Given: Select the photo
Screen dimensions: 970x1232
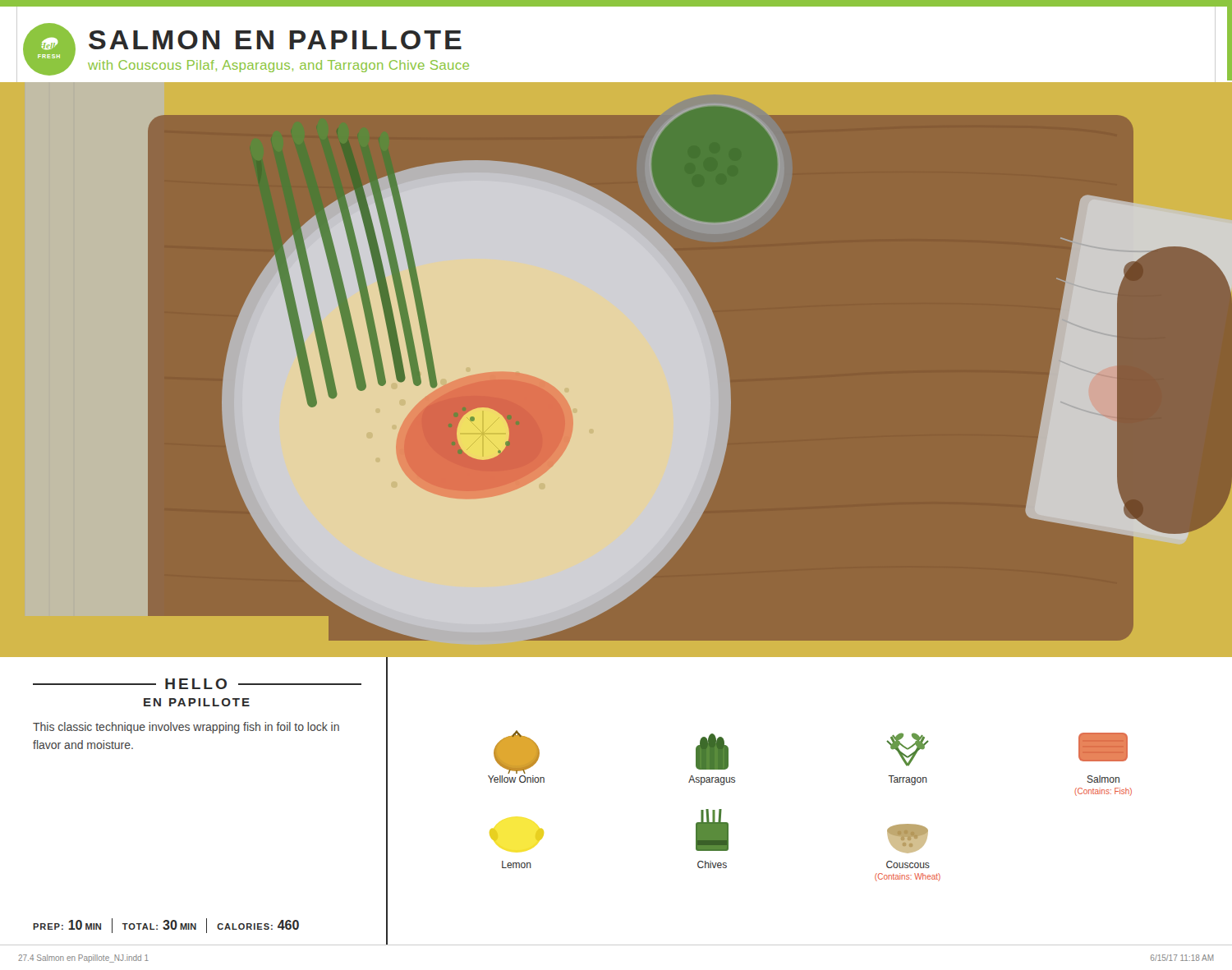Looking at the screenshot, I should 616,370.
